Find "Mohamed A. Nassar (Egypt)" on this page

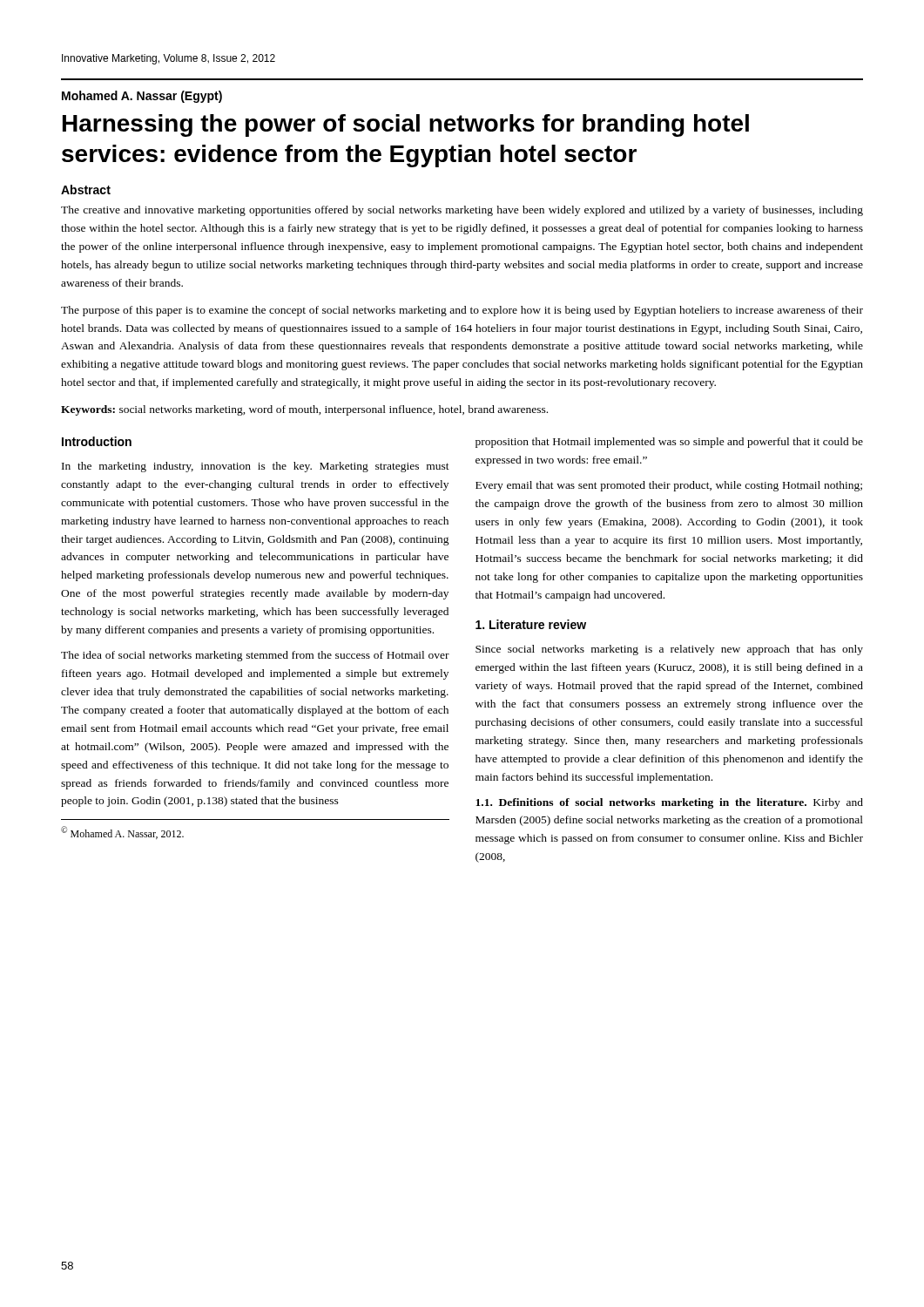point(142,96)
